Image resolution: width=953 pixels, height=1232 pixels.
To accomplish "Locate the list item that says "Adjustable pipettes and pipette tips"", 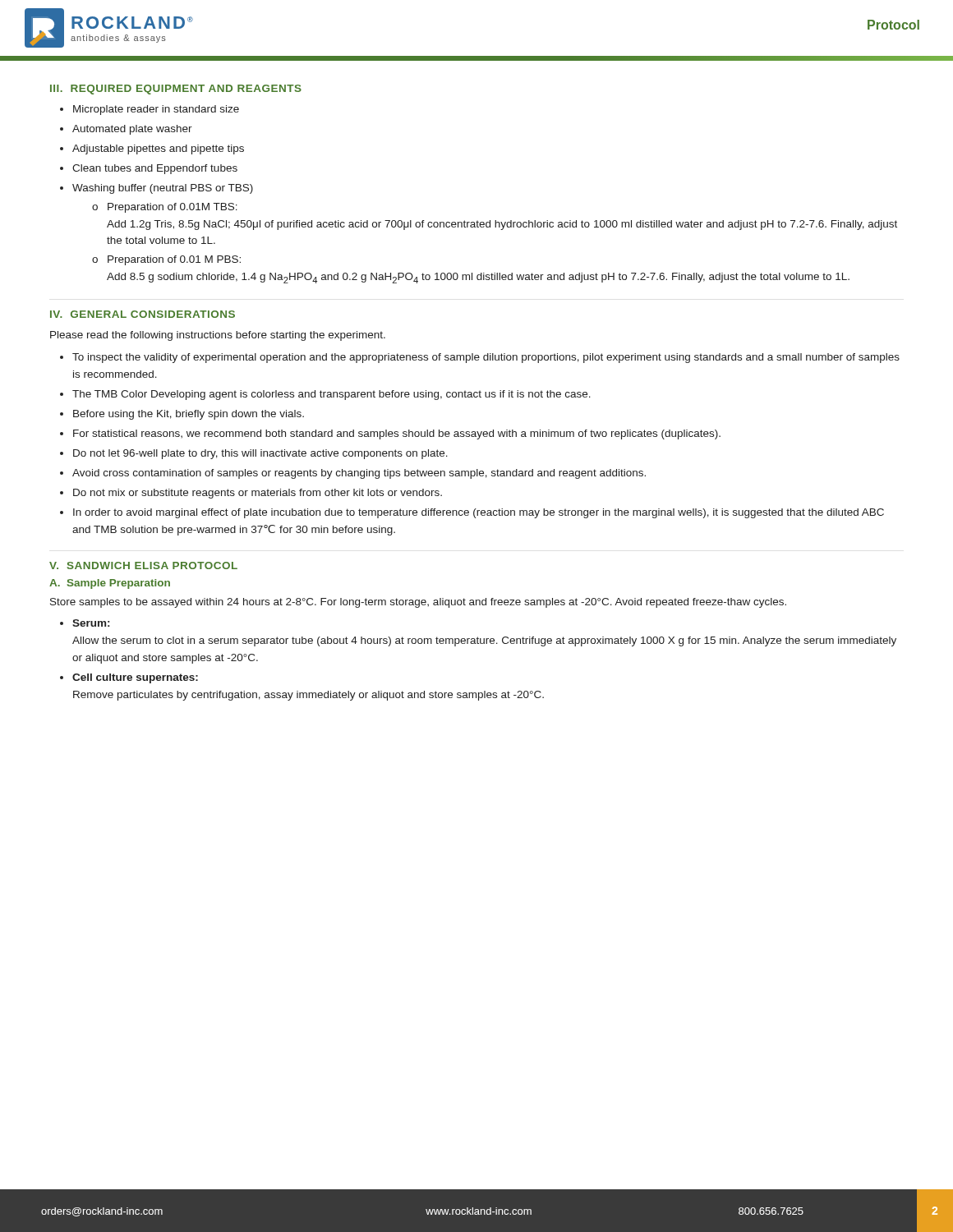I will (x=158, y=148).
